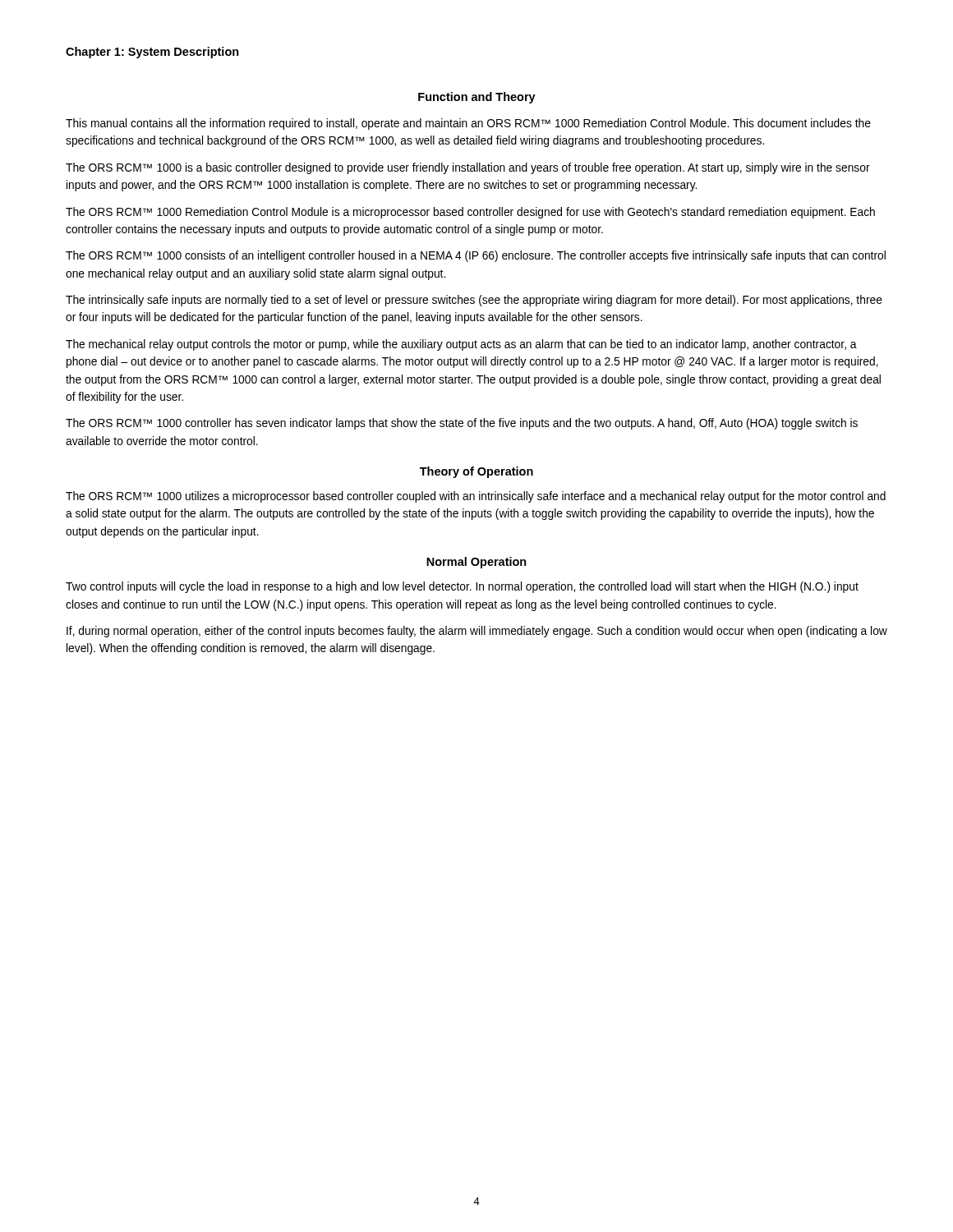Locate the title that reads "Theory of Operation"
Screen dimensions: 1232x953
pos(476,471)
